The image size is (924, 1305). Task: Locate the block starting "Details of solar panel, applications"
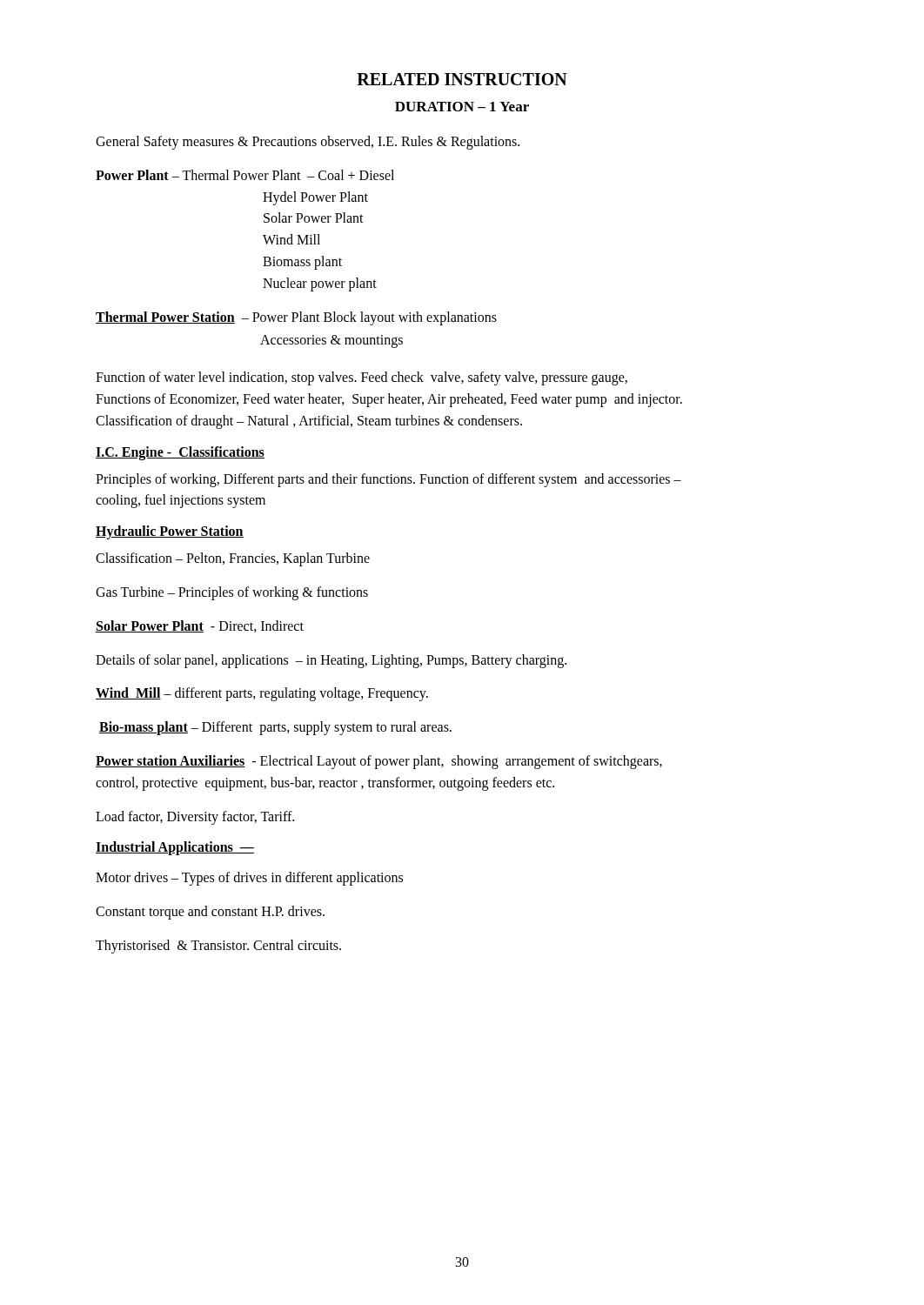[x=332, y=659]
